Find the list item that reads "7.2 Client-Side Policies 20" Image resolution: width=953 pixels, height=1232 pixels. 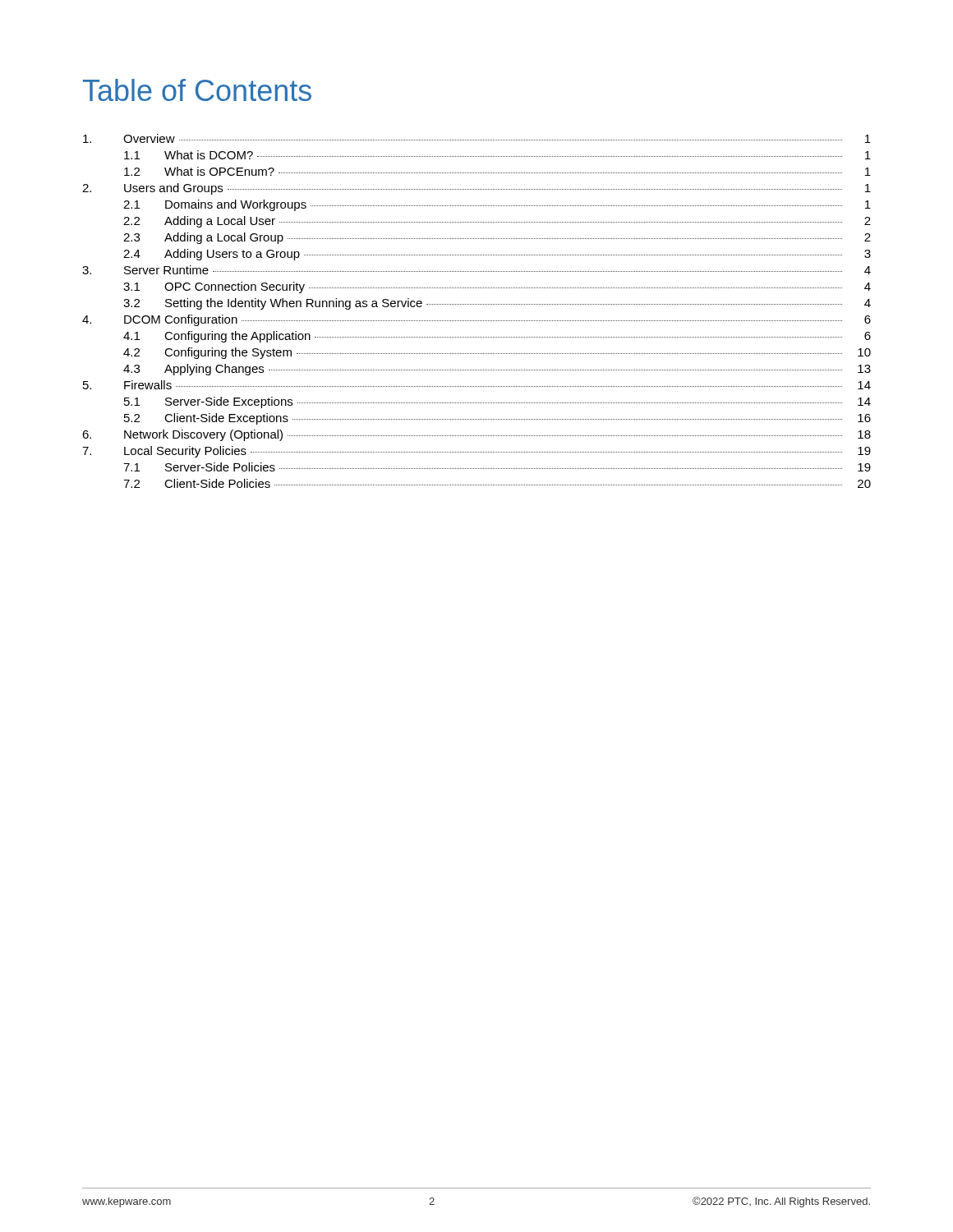click(x=476, y=483)
